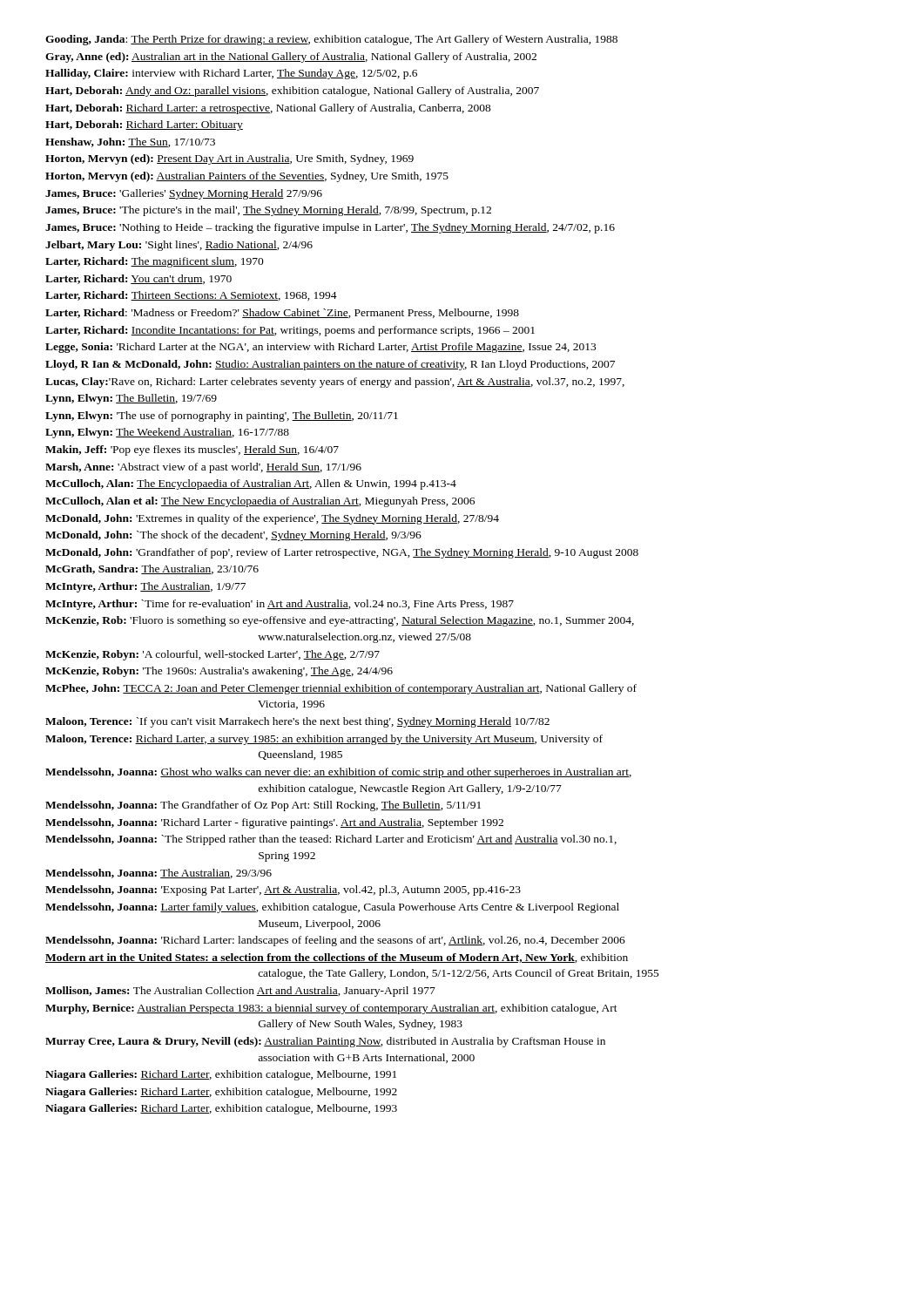Where is the passage that starts "McPhee, John: TECCA 2: Joan and Peter Clemenger"?

click(x=341, y=696)
